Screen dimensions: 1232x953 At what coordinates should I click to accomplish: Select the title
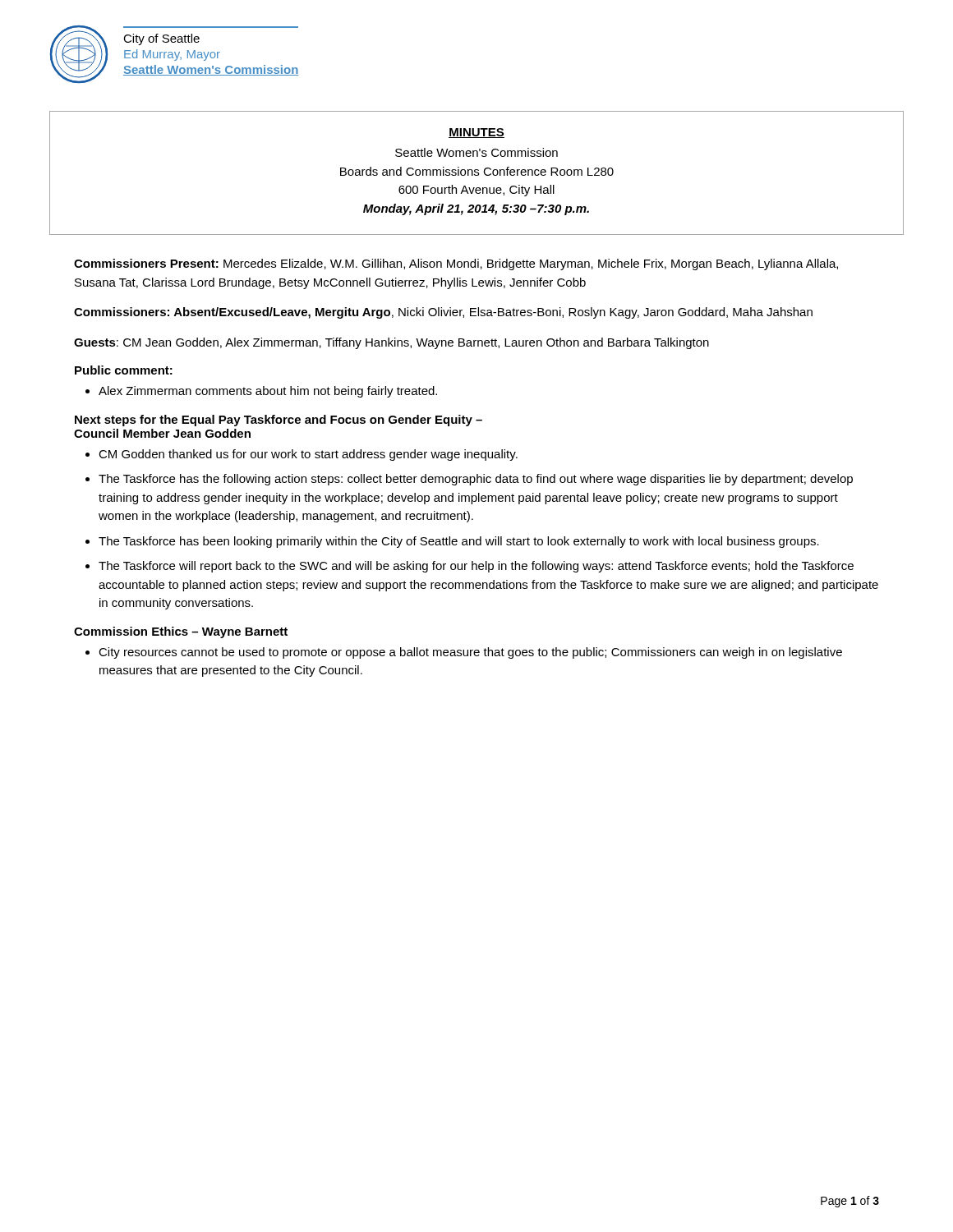pyautogui.click(x=476, y=171)
